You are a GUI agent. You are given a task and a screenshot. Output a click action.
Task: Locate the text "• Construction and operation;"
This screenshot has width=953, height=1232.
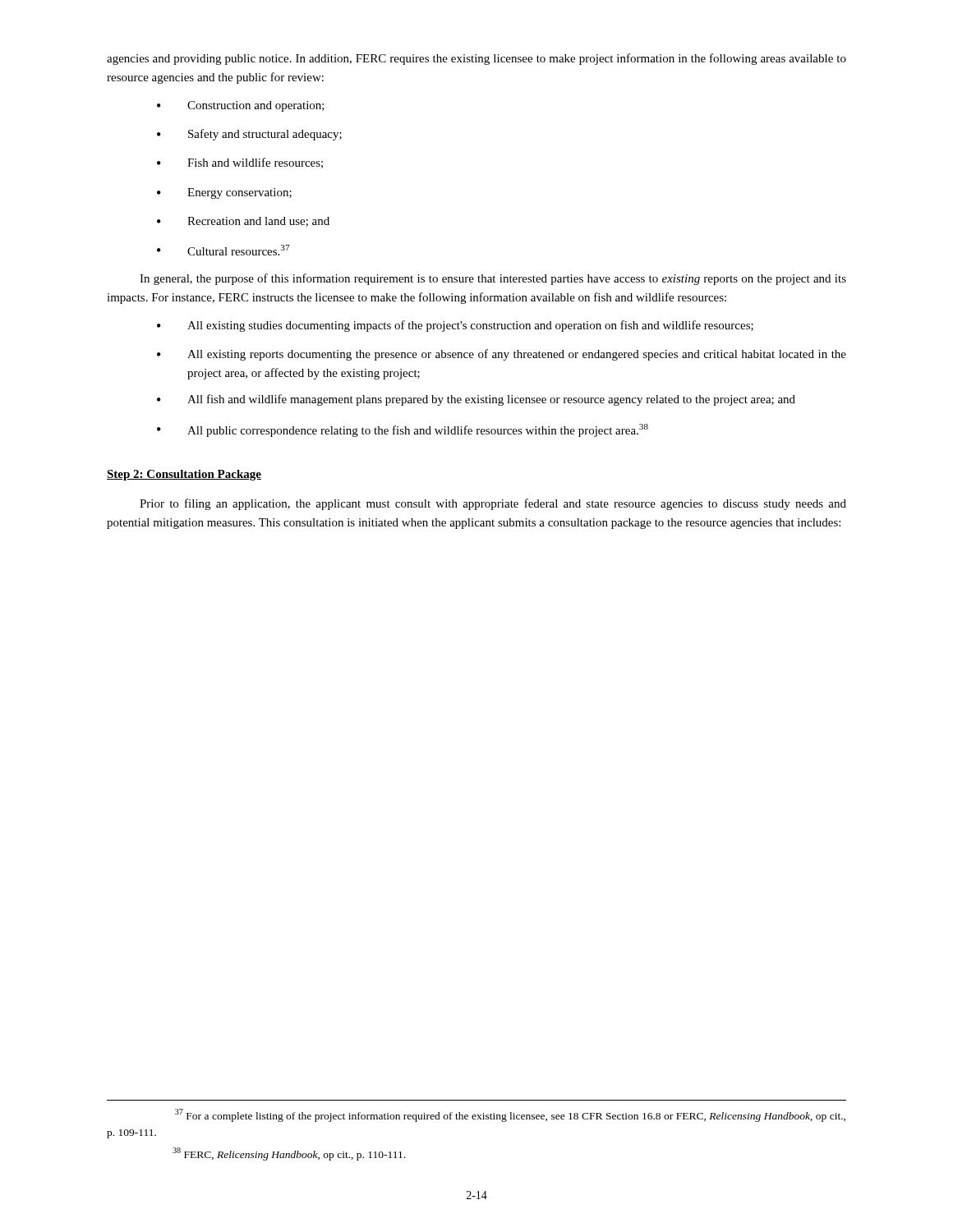point(241,106)
